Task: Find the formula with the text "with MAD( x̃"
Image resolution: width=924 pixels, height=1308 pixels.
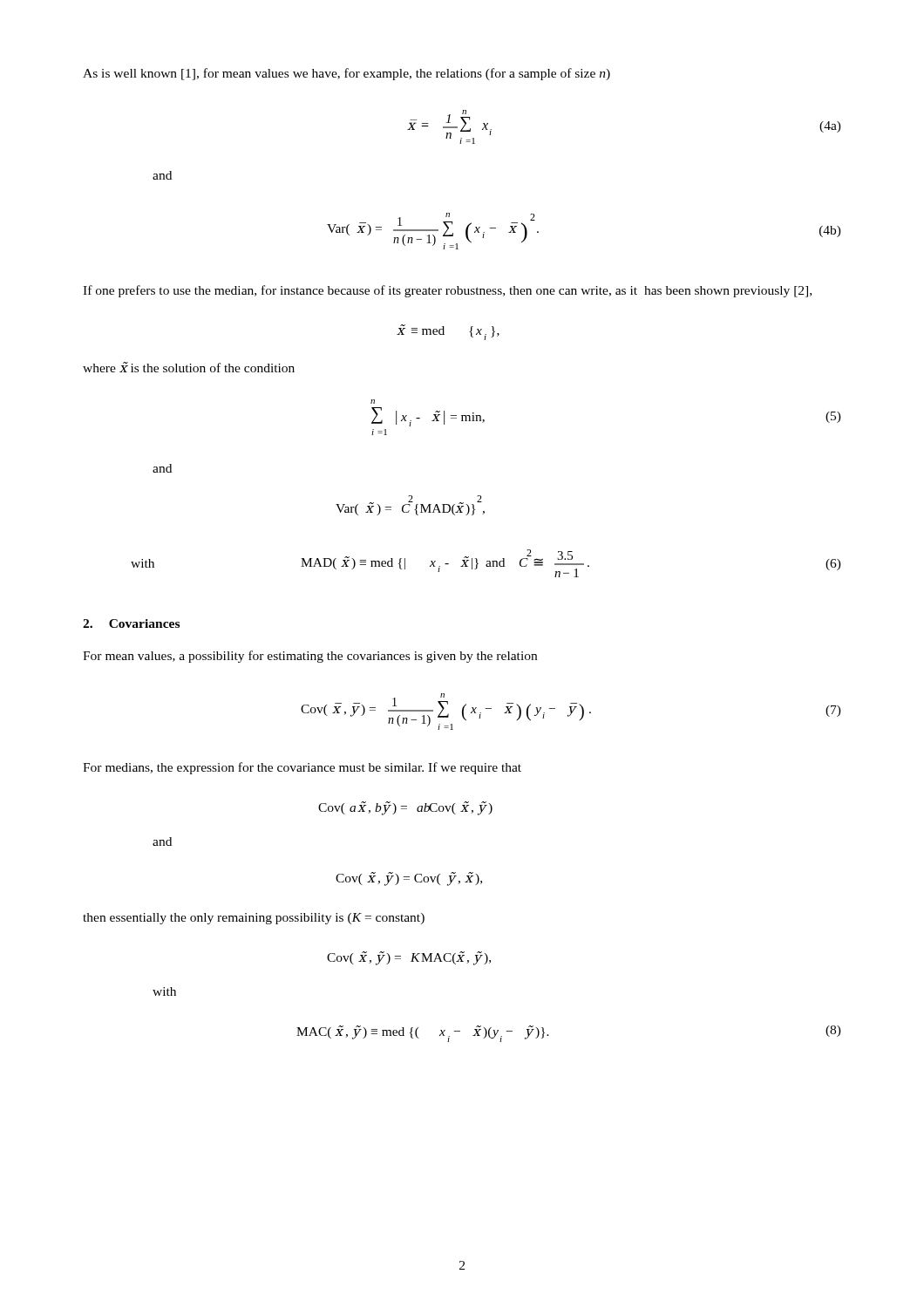Action: tap(462, 563)
